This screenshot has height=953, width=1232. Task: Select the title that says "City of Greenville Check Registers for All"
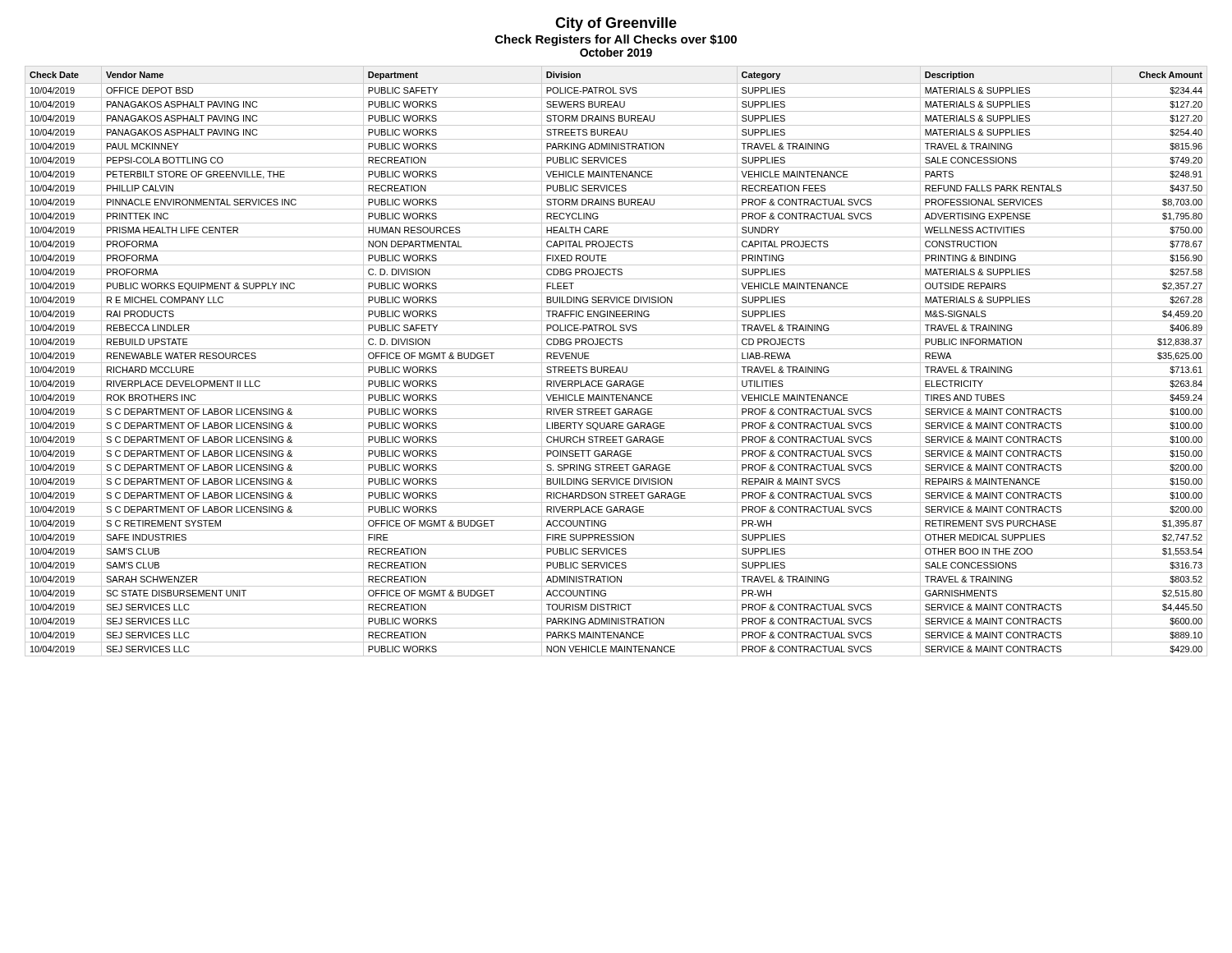616,37
